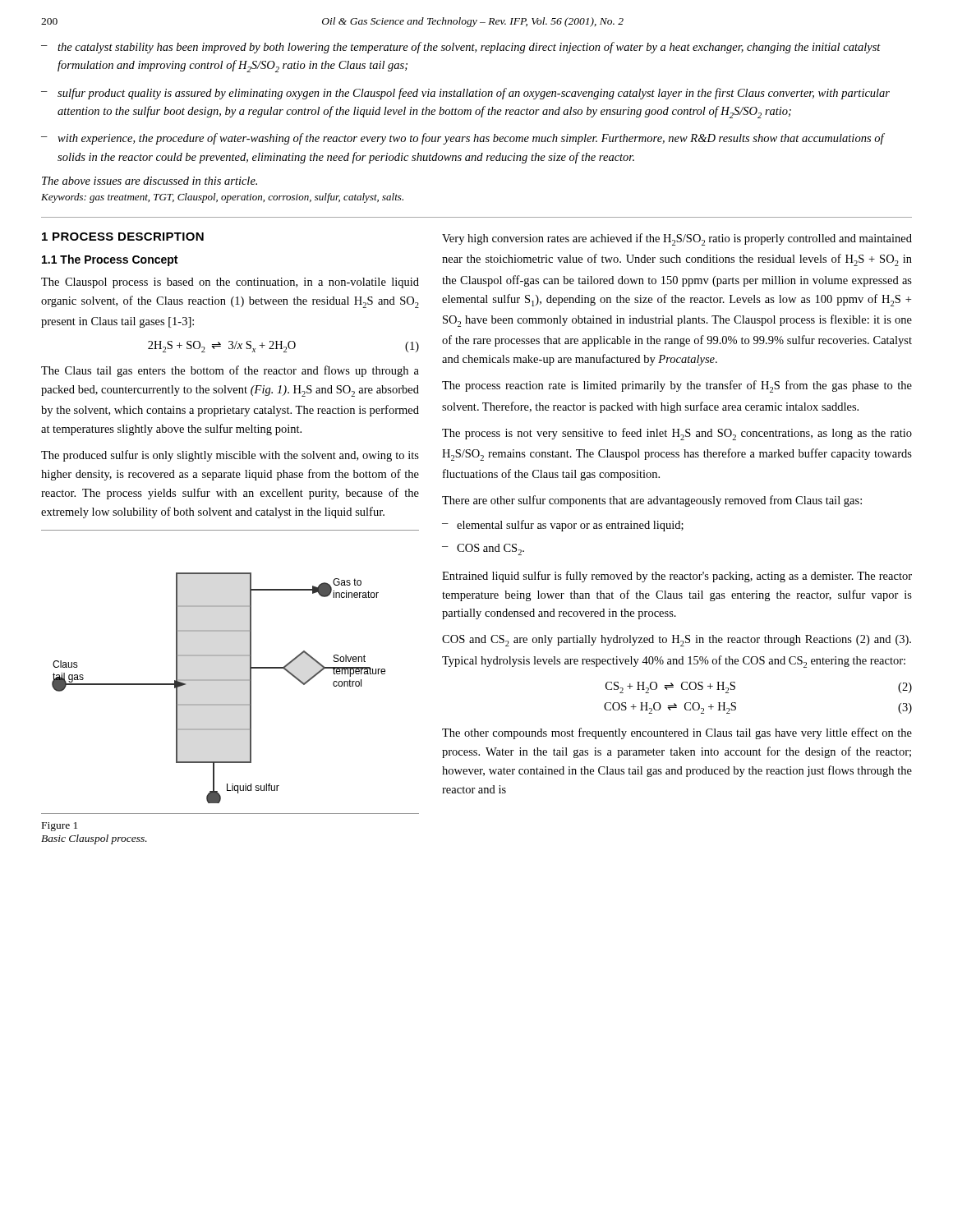Locate the text block starting "– sulfur product"
Viewport: 953px width, 1232px height.
point(476,103)
